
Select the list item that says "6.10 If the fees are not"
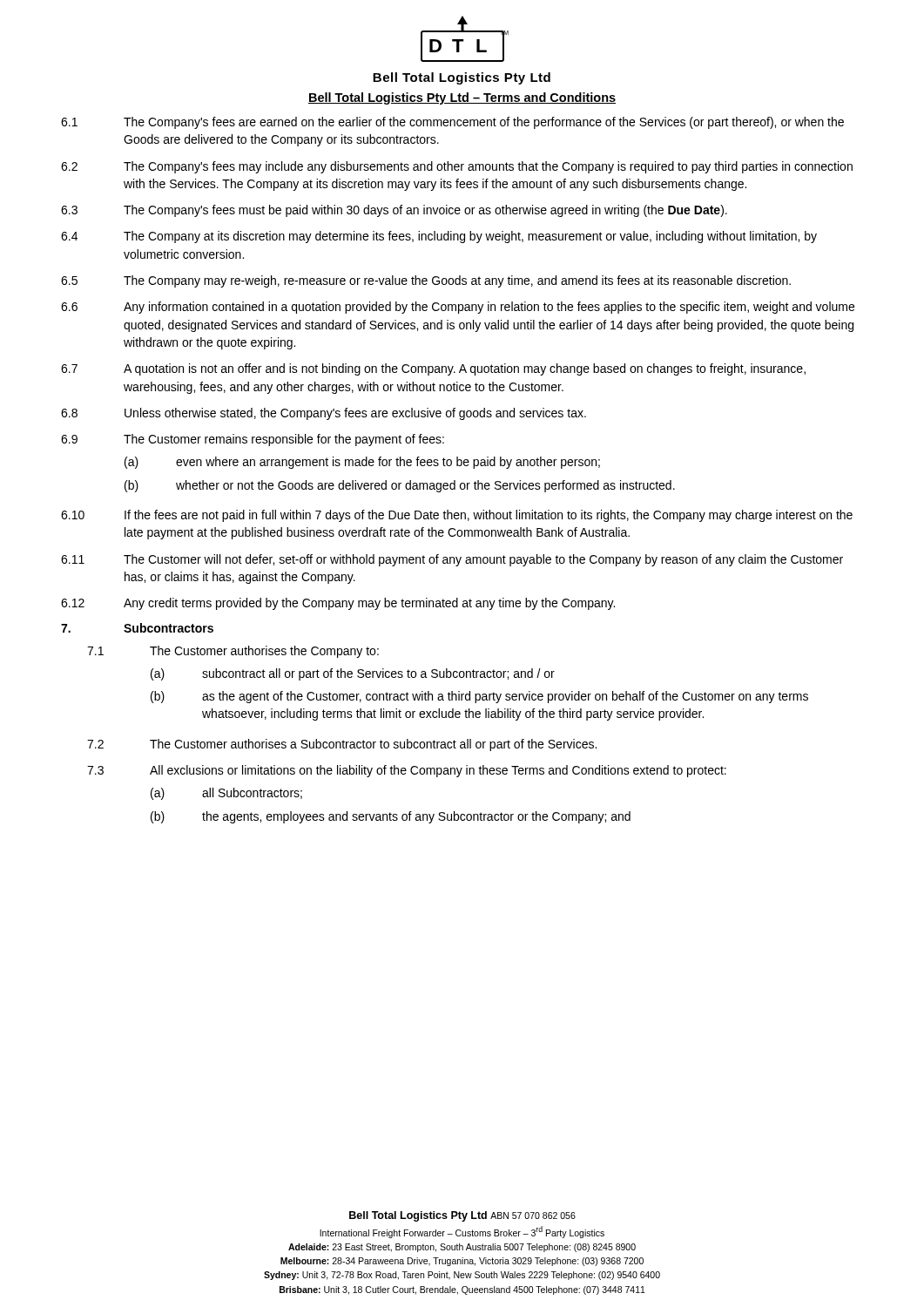point(462,524)
